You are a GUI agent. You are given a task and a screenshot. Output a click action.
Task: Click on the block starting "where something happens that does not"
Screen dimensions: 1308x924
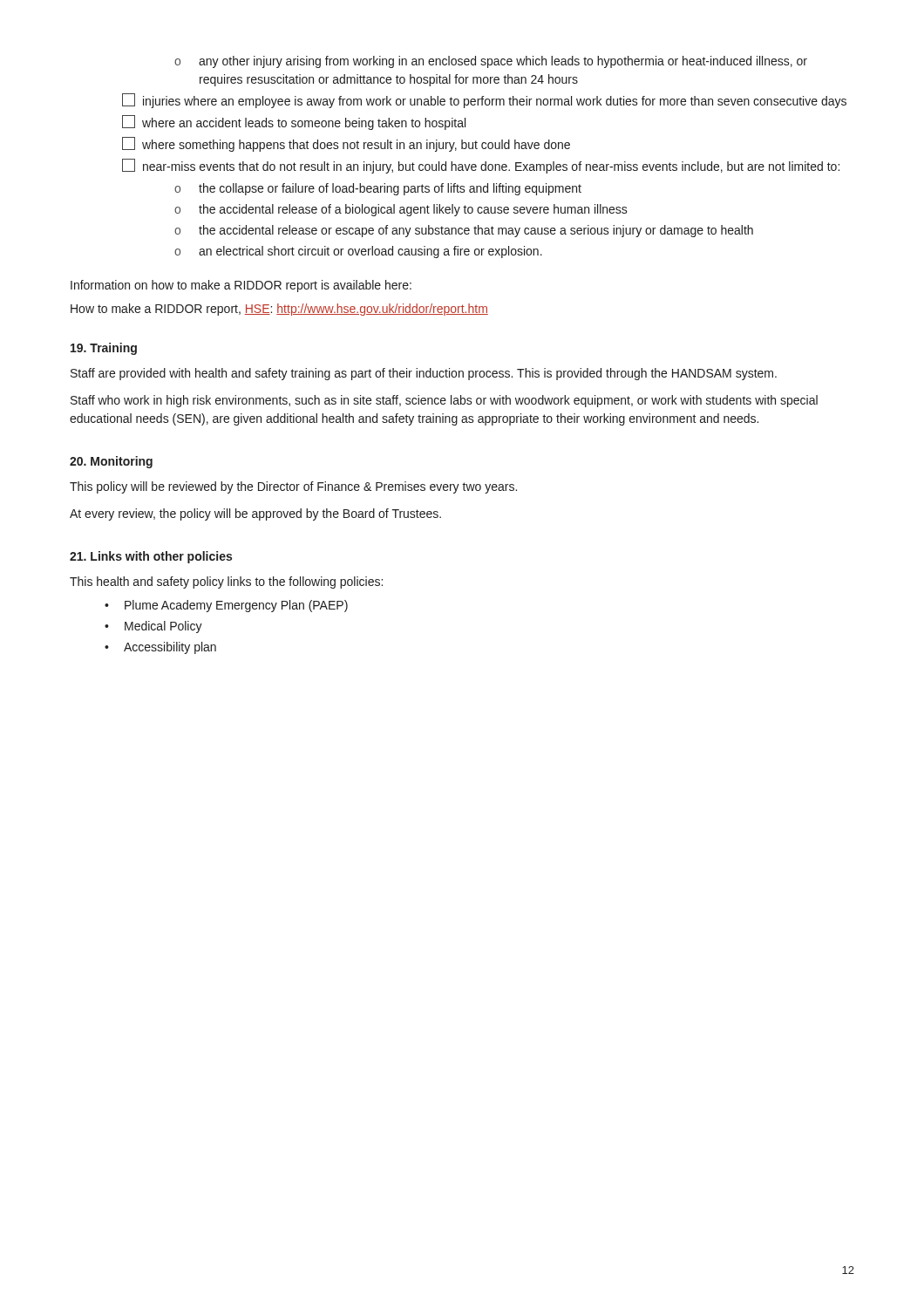pyautogui.click(x=346, y=145)
